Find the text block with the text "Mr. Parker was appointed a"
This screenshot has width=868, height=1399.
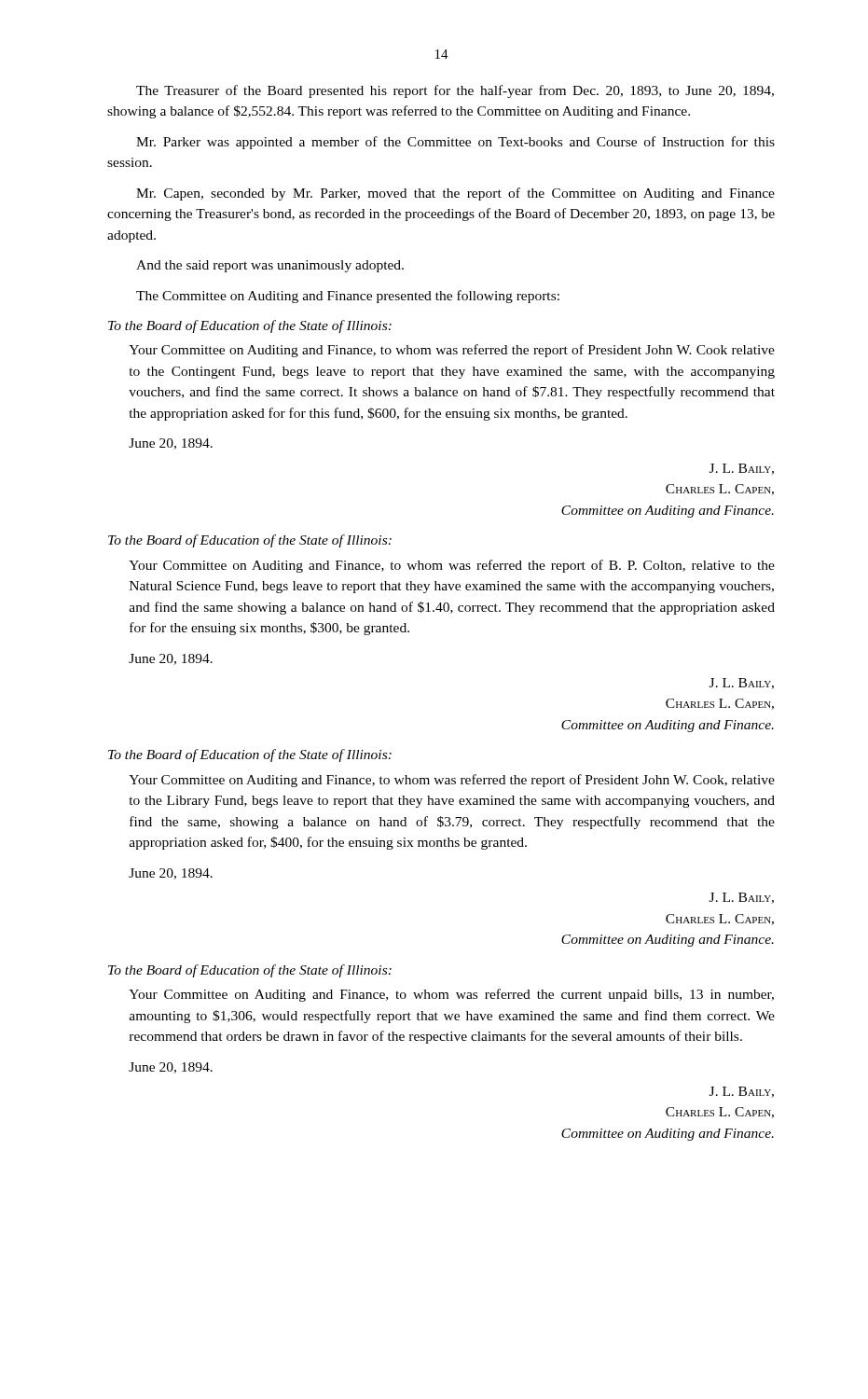[441, 152]
